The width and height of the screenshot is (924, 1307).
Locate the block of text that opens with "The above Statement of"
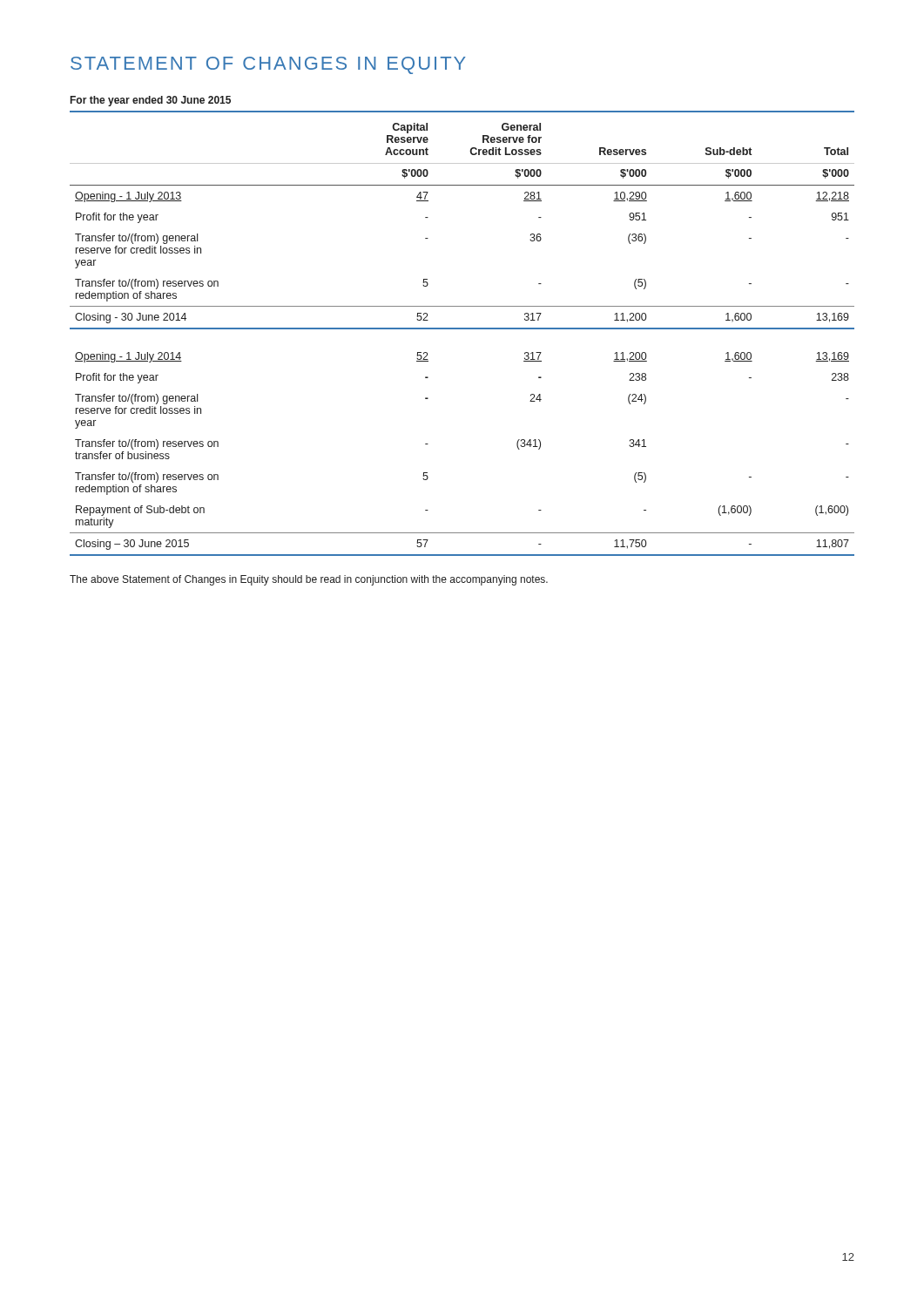[x=462, y=579]
